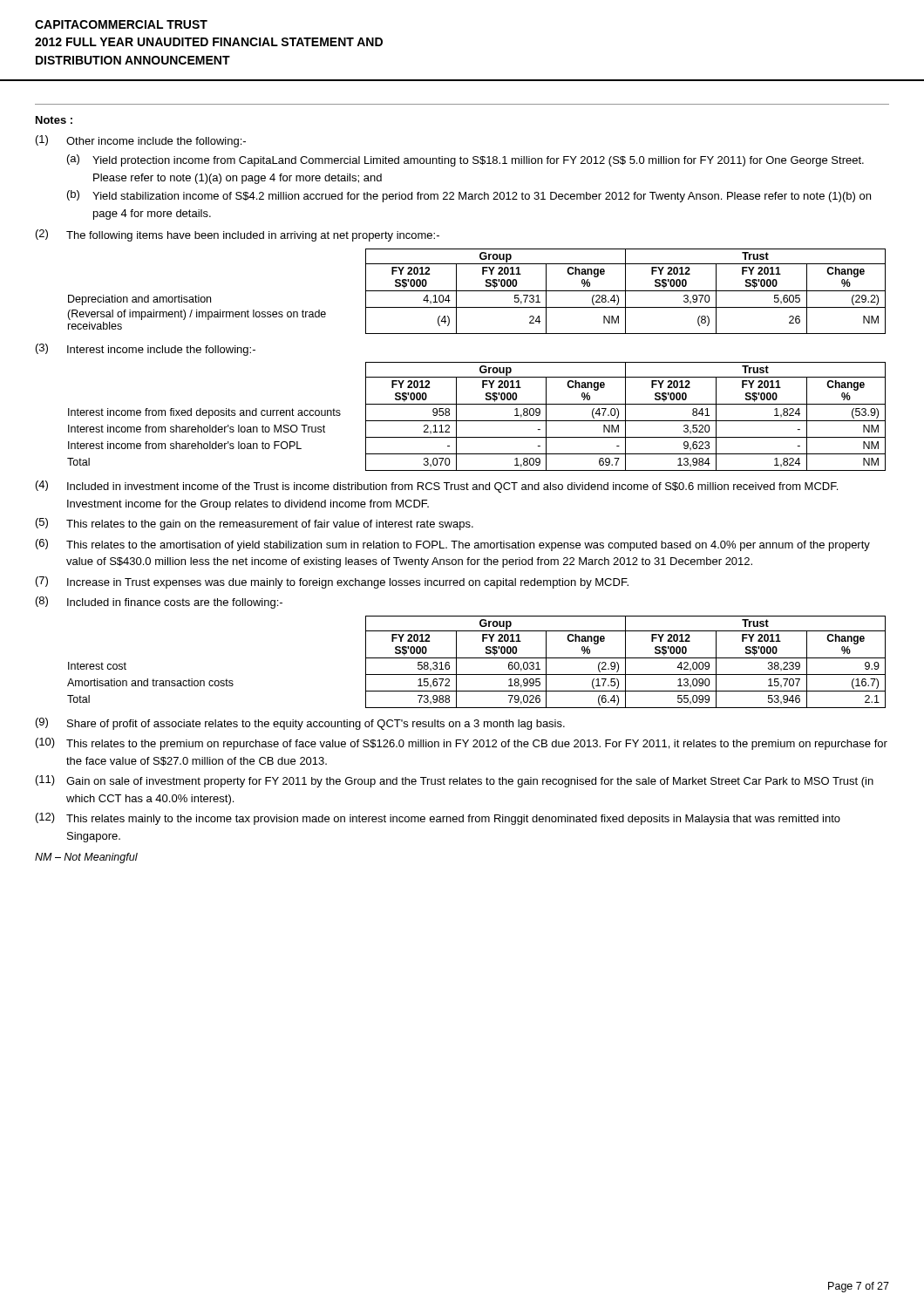Find the list item containing "(5) This relates to the gain"
The height and width of the screenshot is (1308, 924).
pyautogui.click(x=462, y=524)
